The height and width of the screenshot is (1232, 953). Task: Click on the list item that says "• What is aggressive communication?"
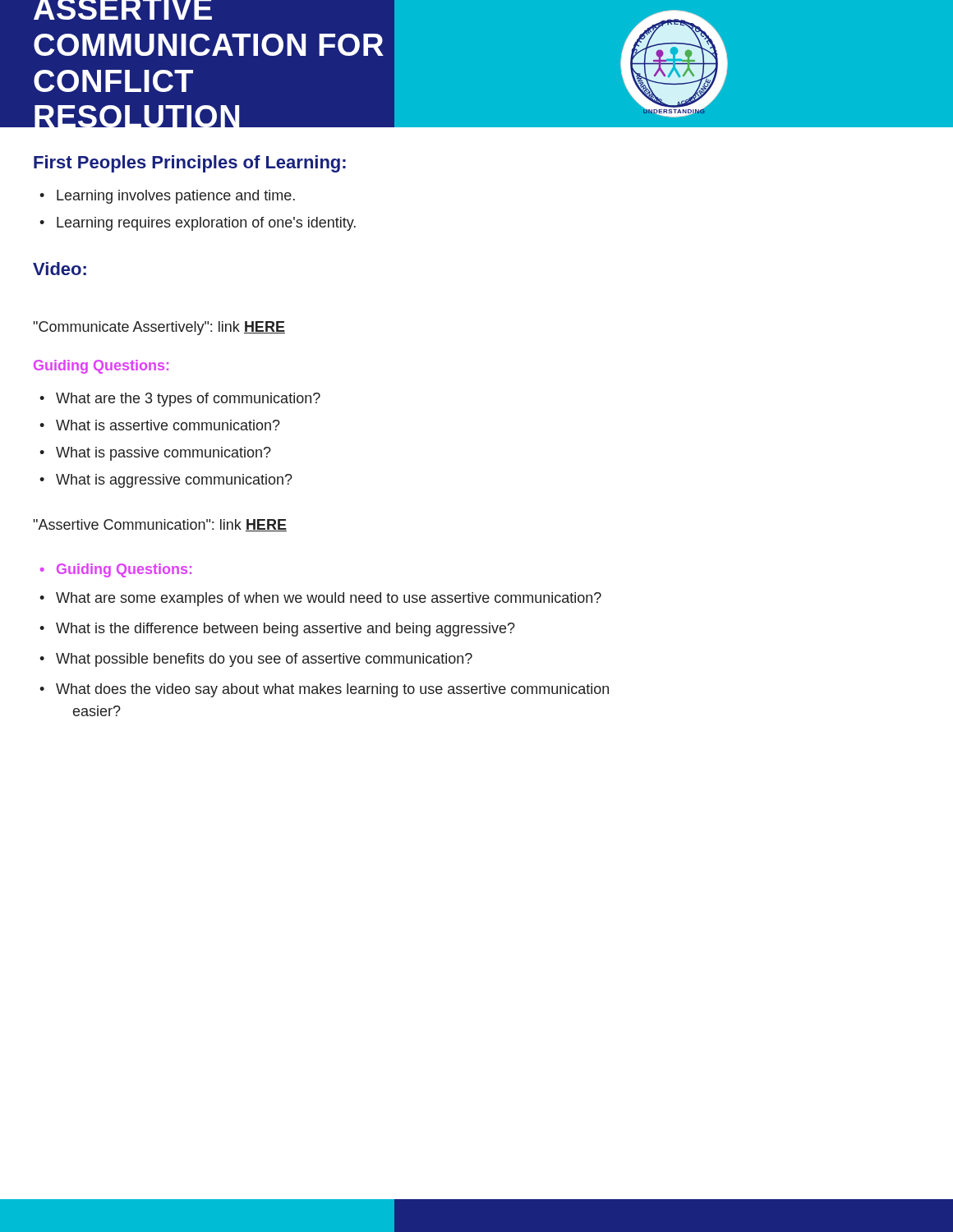163,480
